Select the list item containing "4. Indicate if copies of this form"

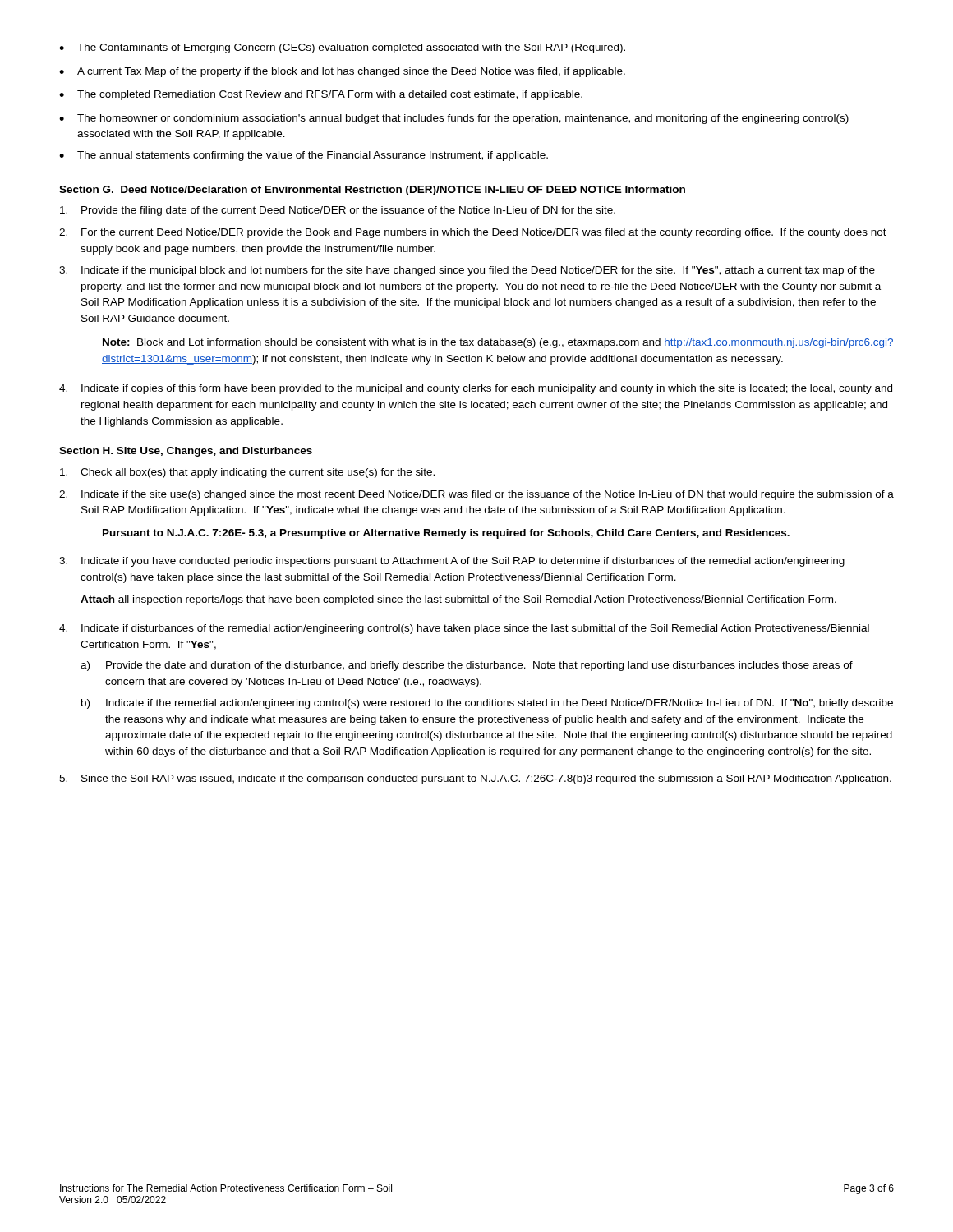476,405
